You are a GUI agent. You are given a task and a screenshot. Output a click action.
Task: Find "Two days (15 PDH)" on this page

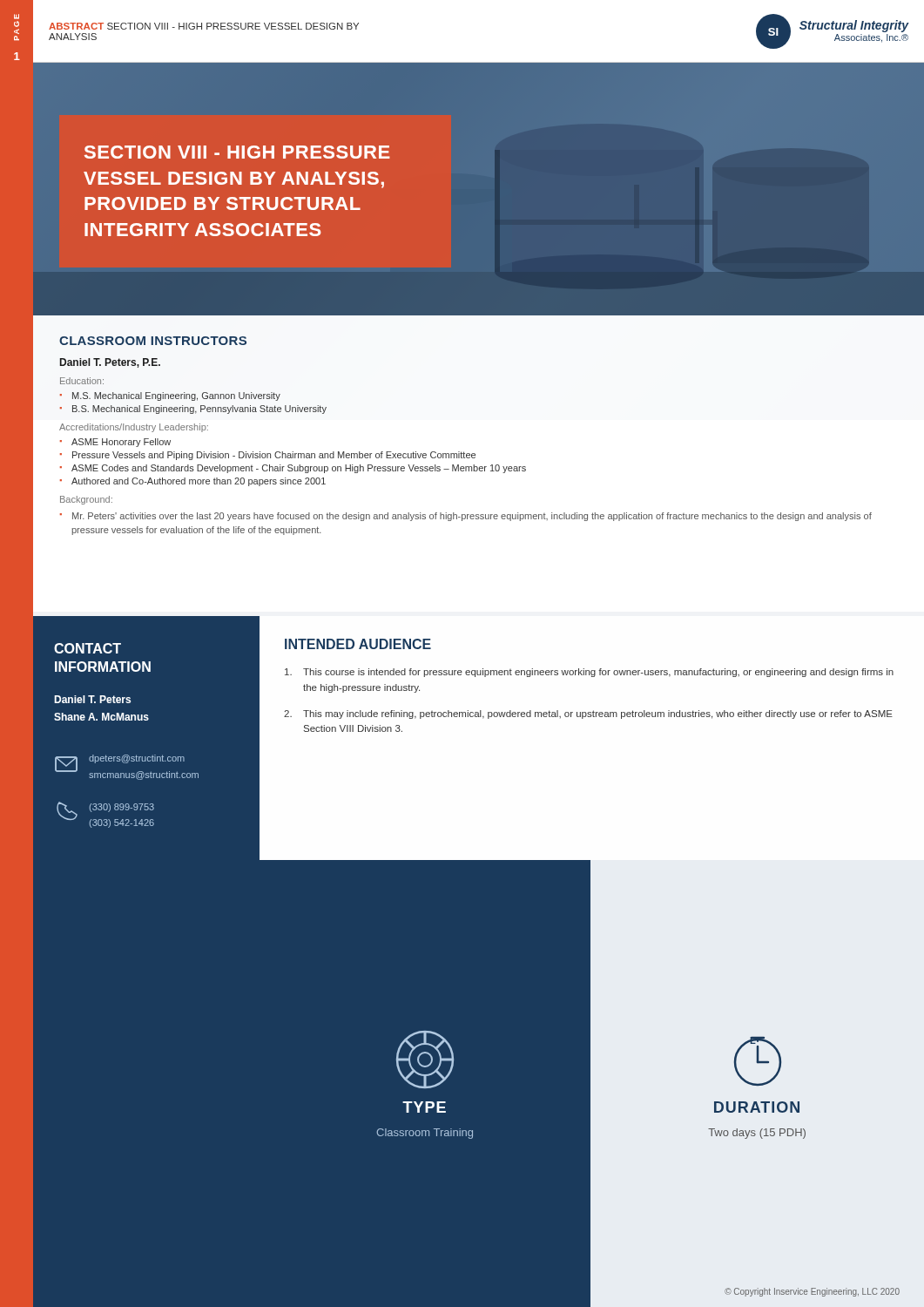coord(757,1132)
